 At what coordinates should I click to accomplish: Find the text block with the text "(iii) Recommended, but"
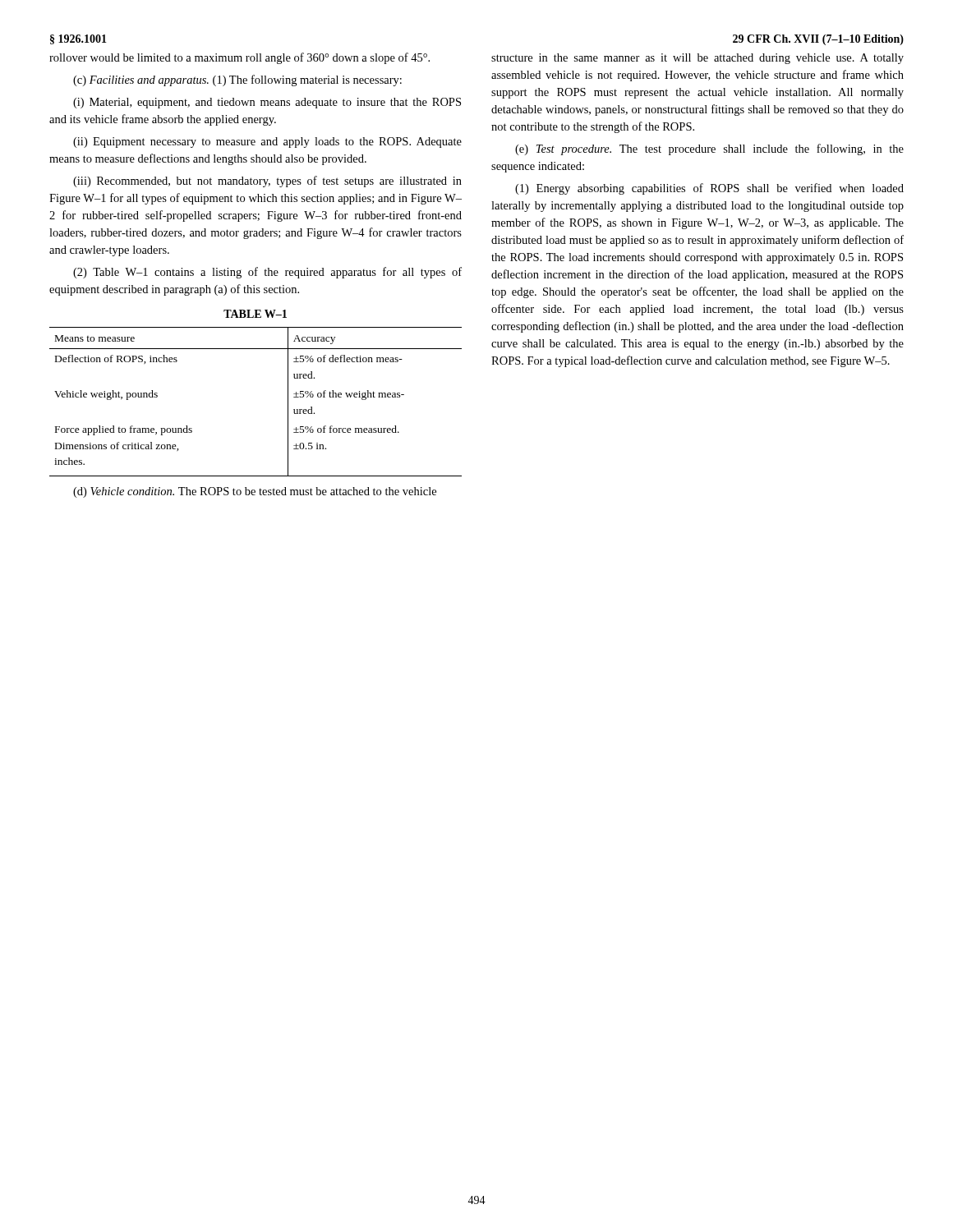click(255, 216)
